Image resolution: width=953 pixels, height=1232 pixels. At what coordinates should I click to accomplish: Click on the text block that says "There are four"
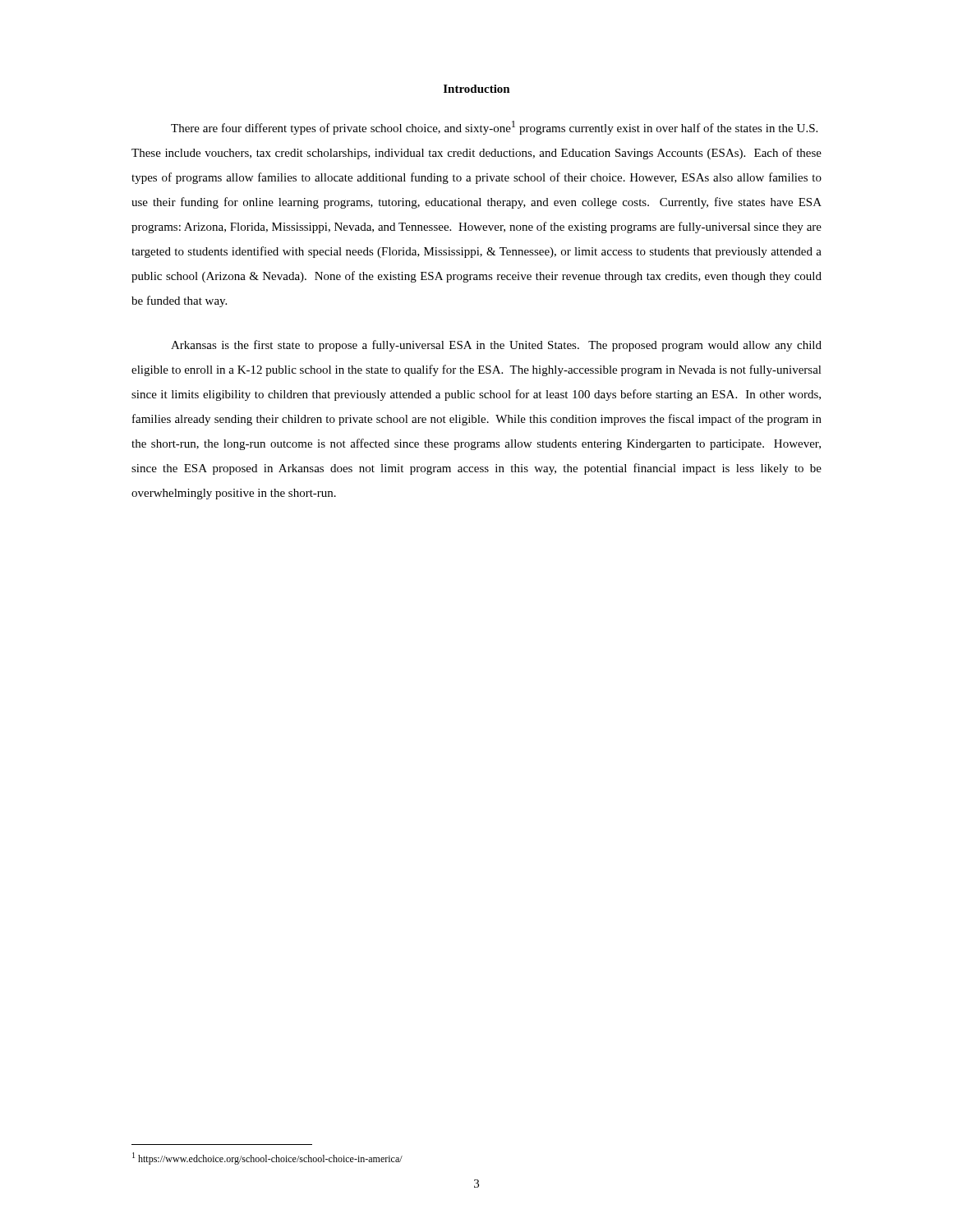coord(476,213)
